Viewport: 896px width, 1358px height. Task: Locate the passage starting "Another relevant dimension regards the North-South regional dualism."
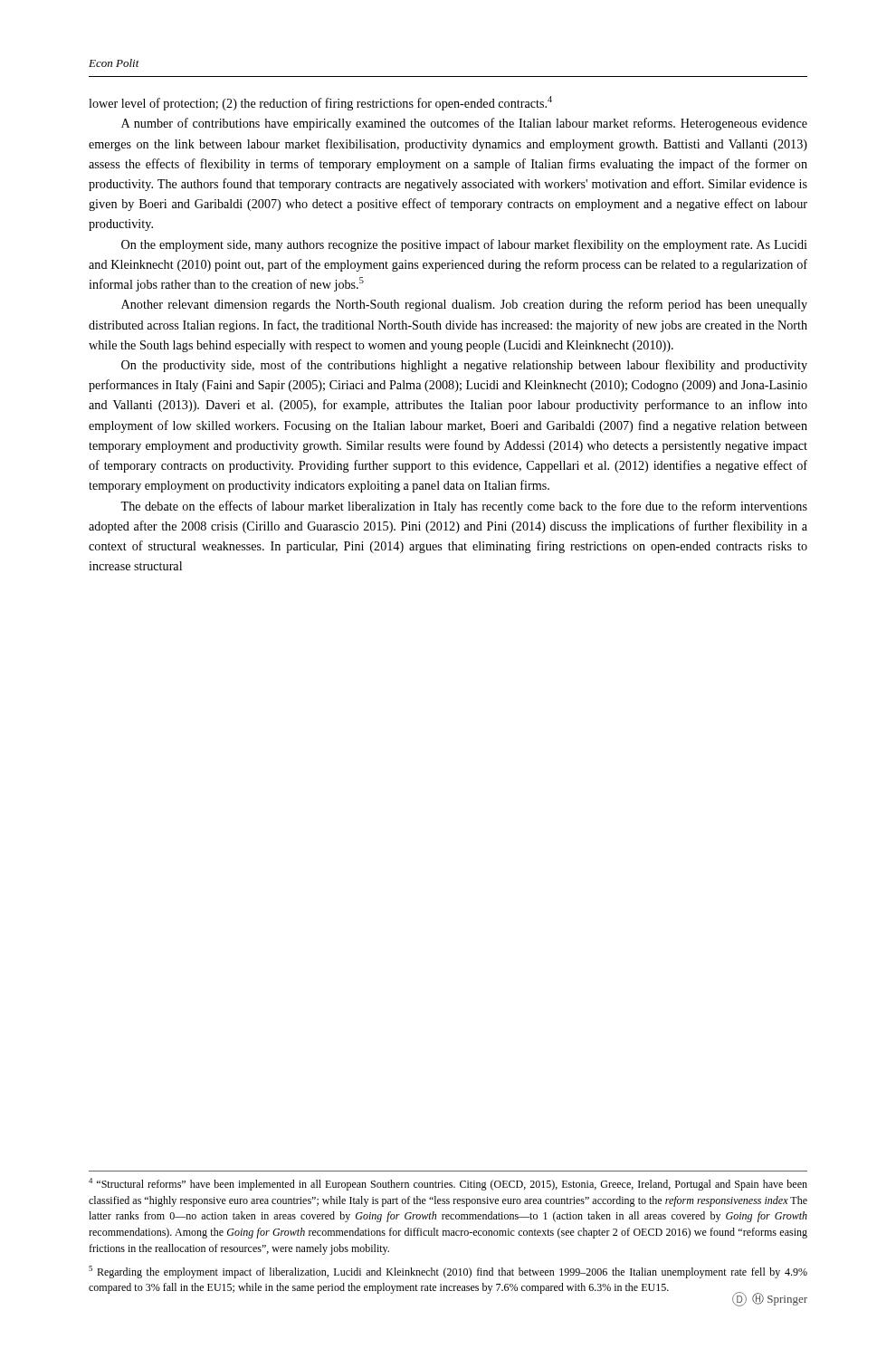[x=448, y=325]
